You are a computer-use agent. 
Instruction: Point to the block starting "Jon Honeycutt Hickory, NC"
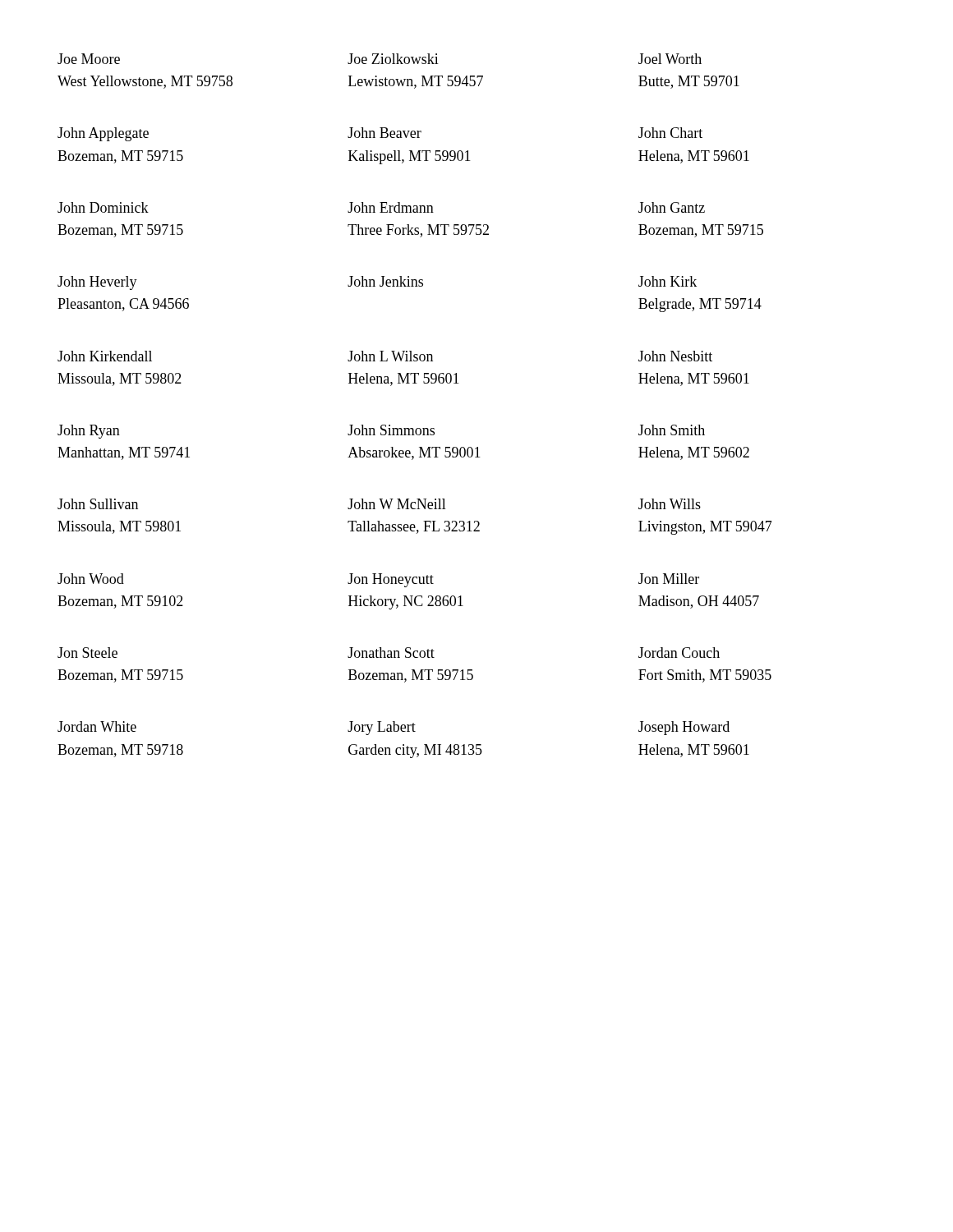click(391, 580)
